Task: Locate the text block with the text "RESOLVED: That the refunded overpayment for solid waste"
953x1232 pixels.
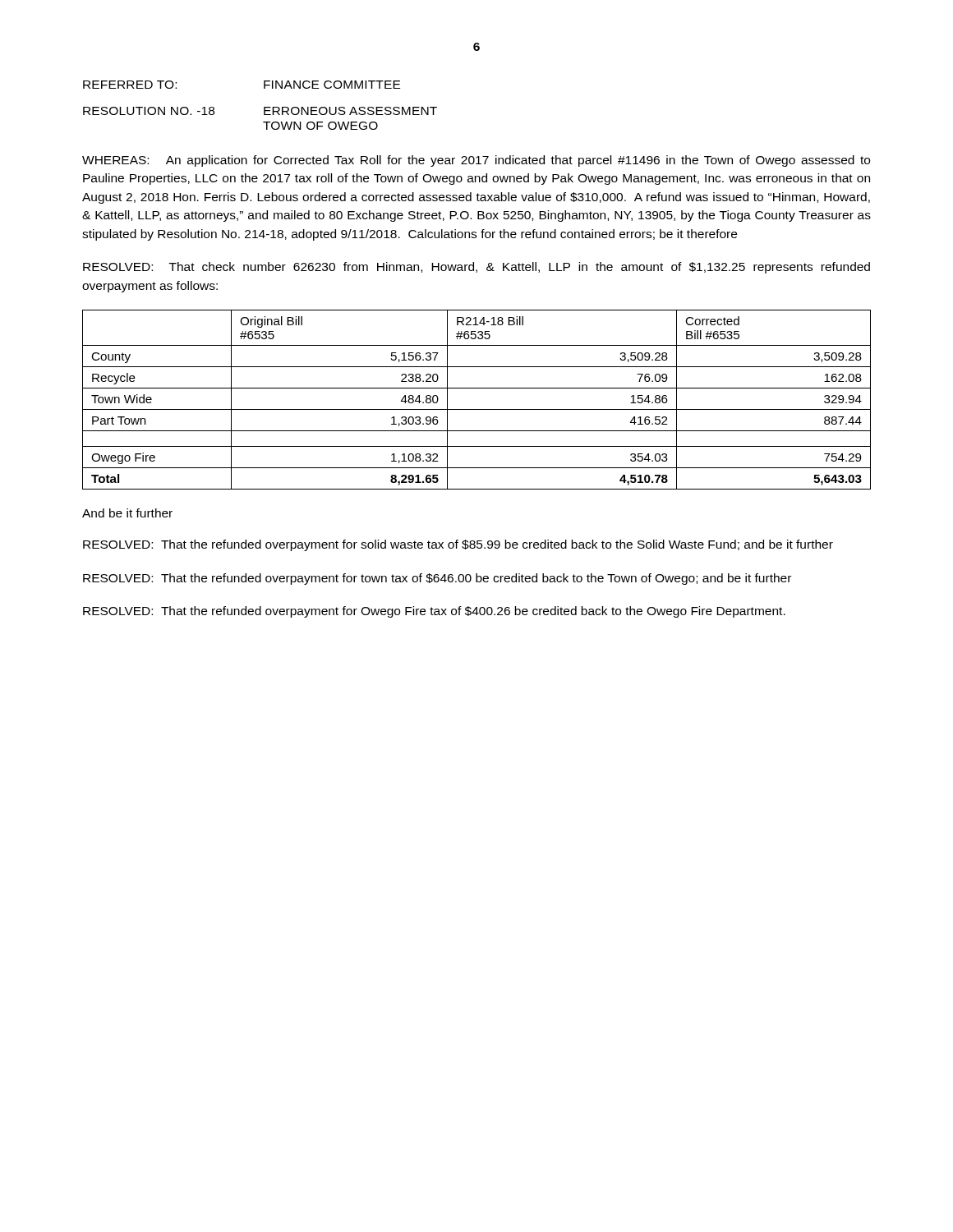Action: click(458, 544)
